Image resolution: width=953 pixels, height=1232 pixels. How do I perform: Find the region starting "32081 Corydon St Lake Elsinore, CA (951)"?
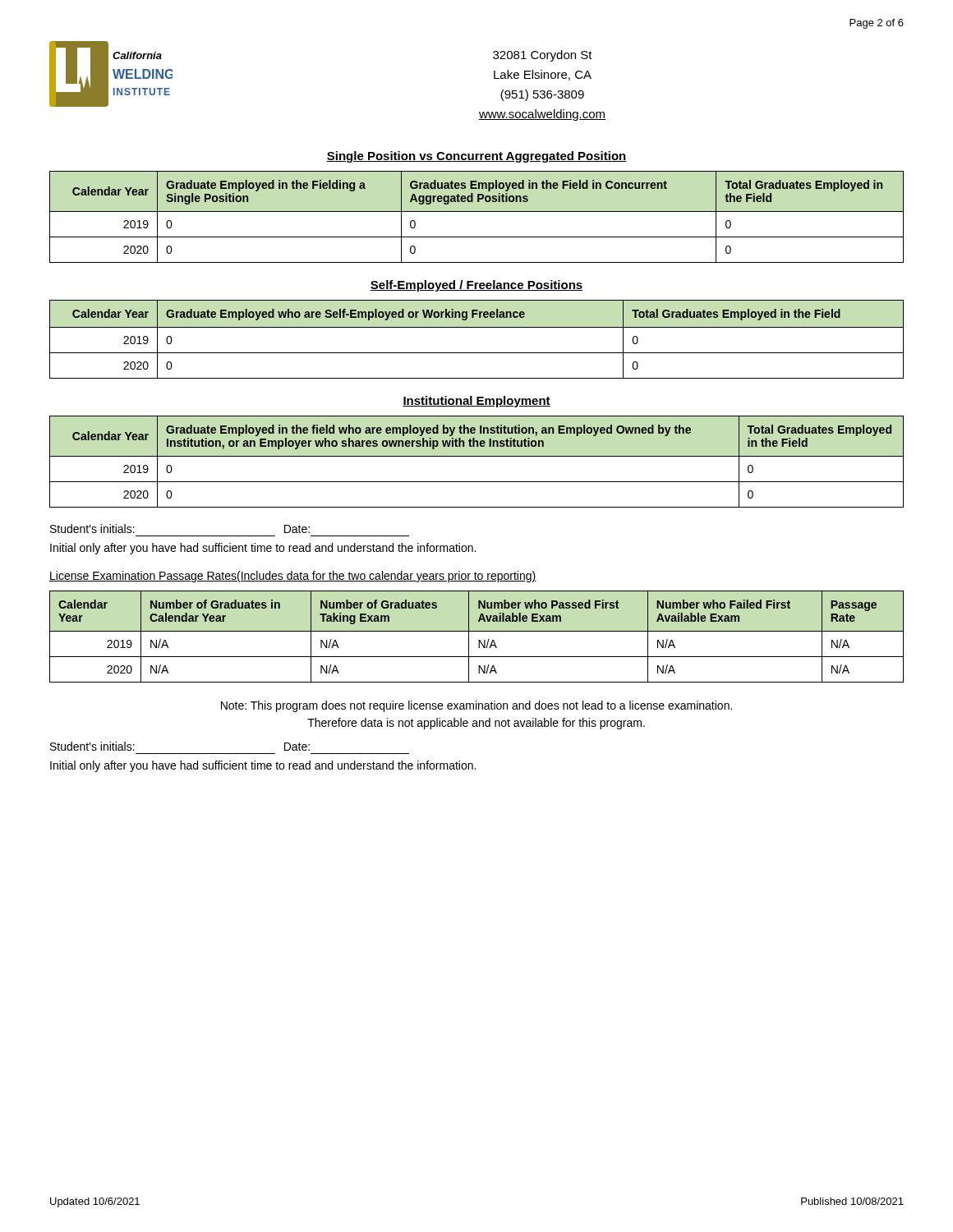pos(542,84)
